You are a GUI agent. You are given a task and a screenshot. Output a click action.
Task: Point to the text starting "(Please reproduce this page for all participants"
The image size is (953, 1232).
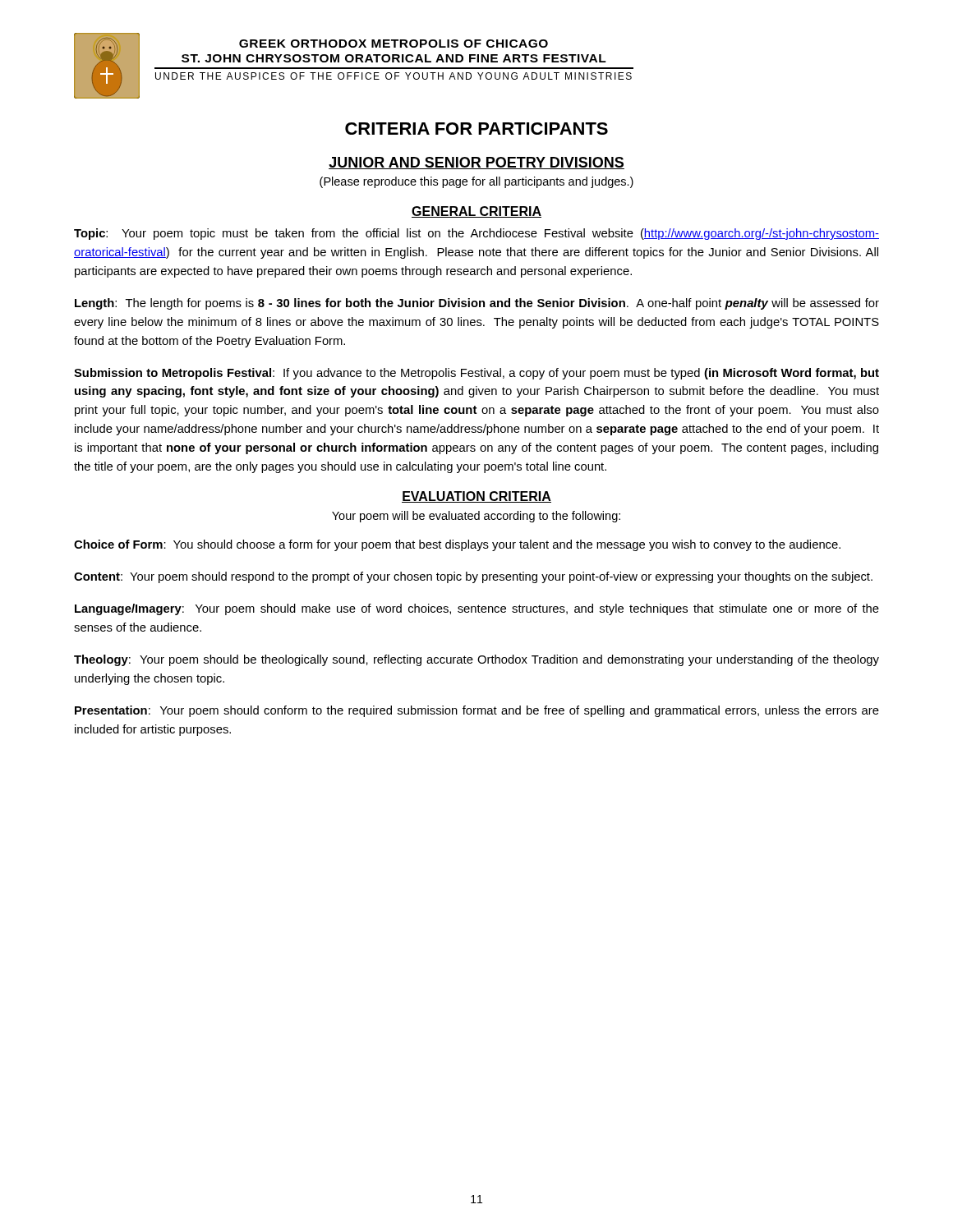[x=476, y=182]
